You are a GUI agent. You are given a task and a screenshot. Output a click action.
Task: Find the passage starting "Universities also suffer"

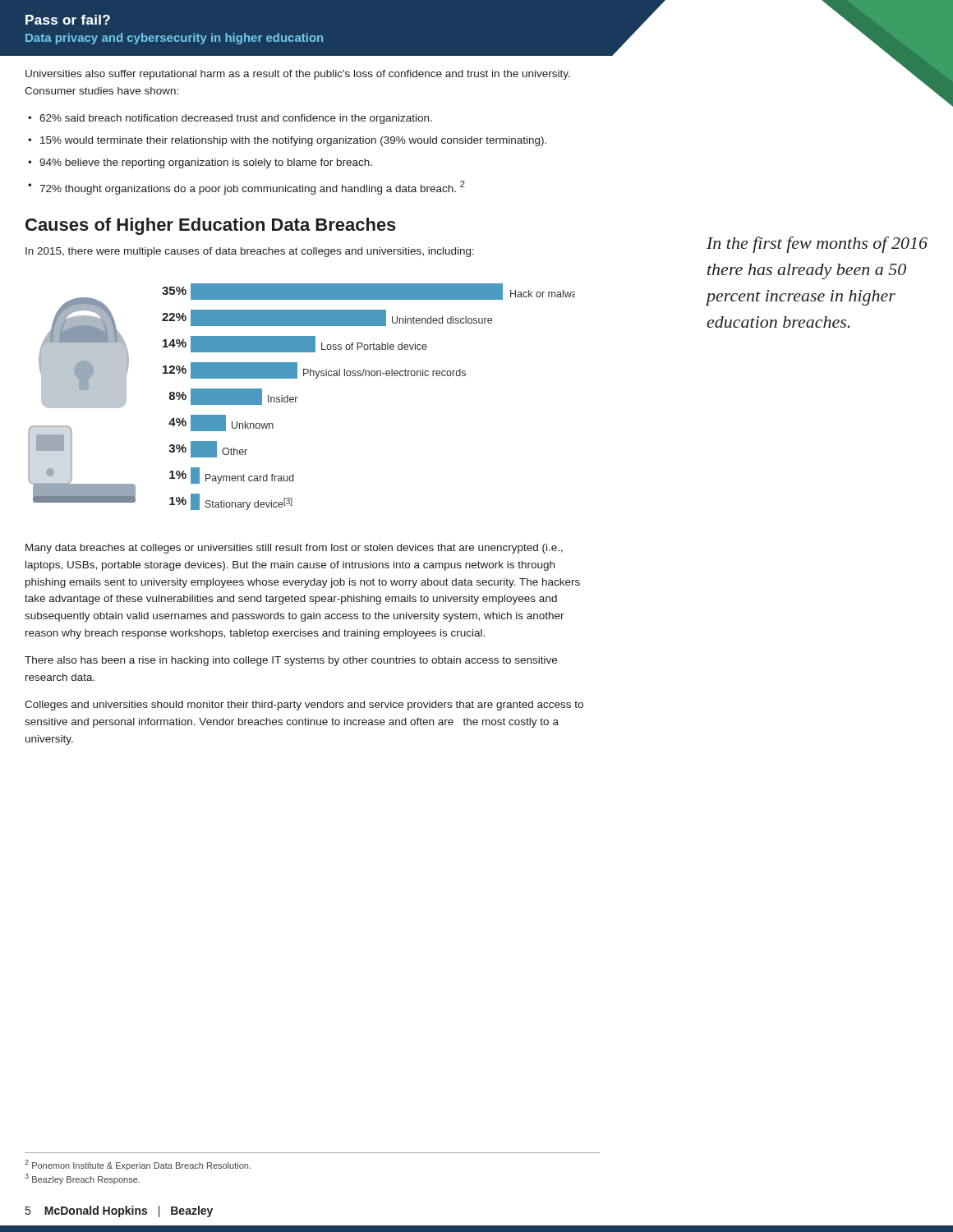pyautogui.click(x=298, y=82)
